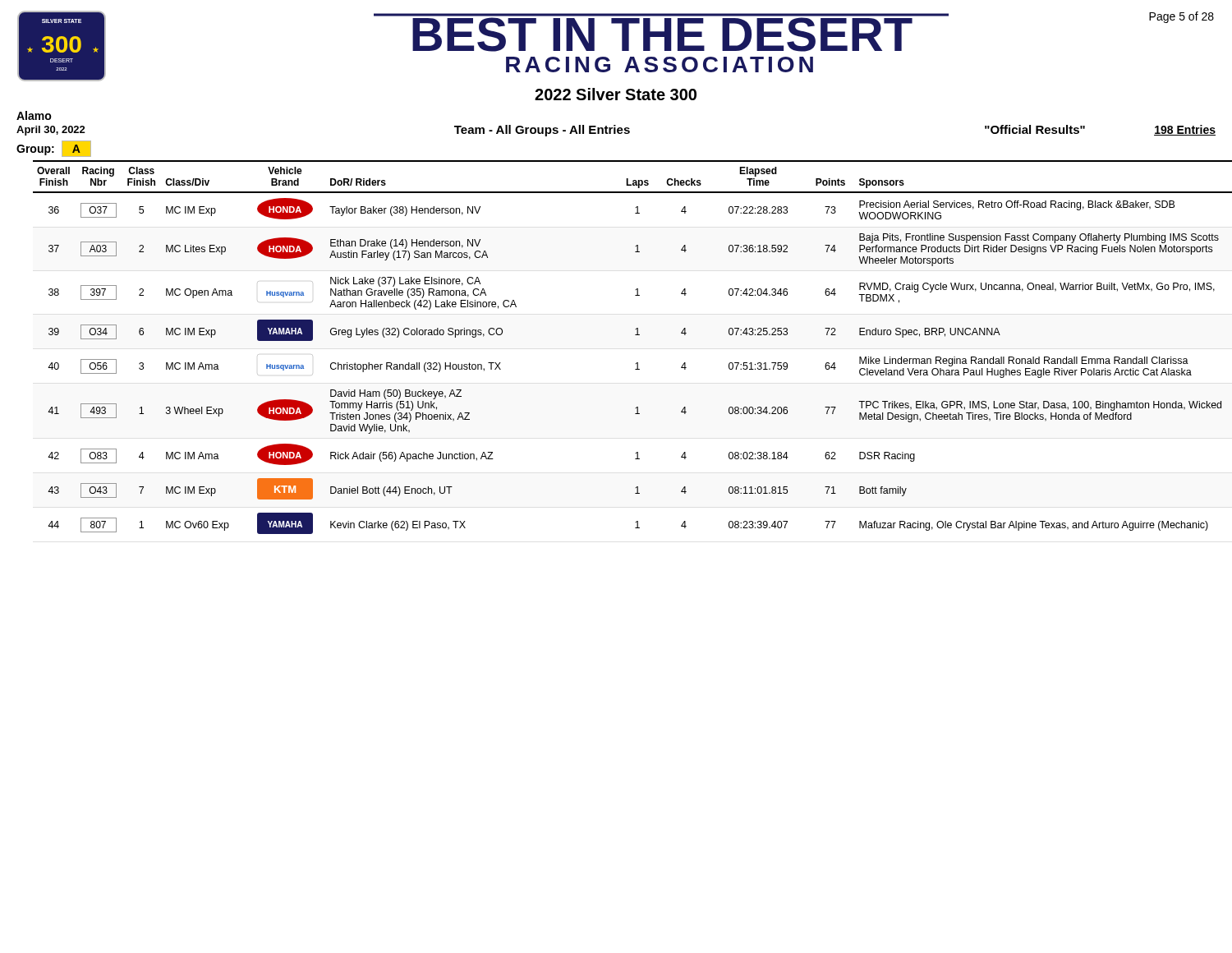This screenshot has height=953, width=1232.
Task: Find the text with the text "198 Entries"
Action: [x=1185, y=129]
